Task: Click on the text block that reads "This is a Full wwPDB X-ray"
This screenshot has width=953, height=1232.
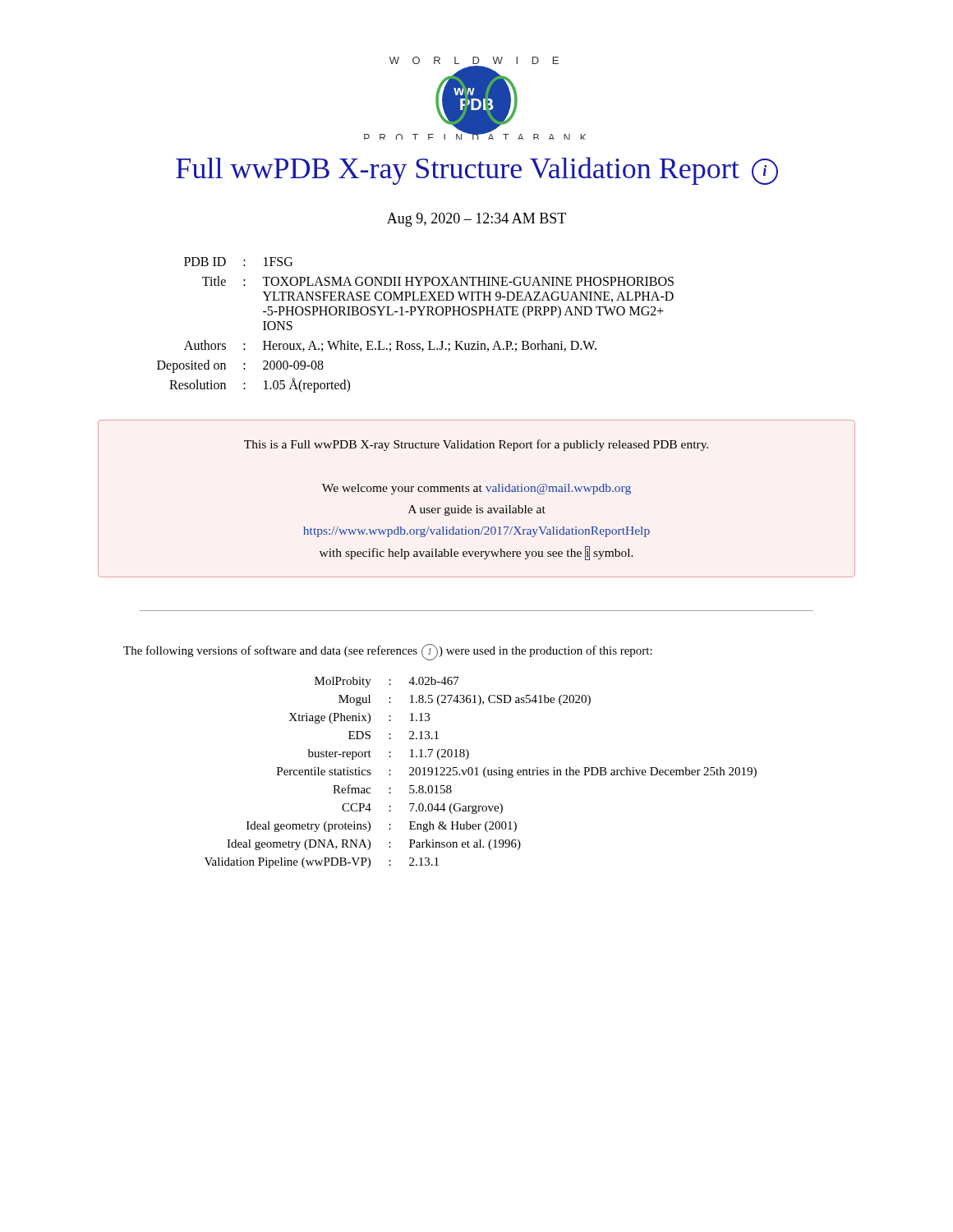Action: [476, 498]
